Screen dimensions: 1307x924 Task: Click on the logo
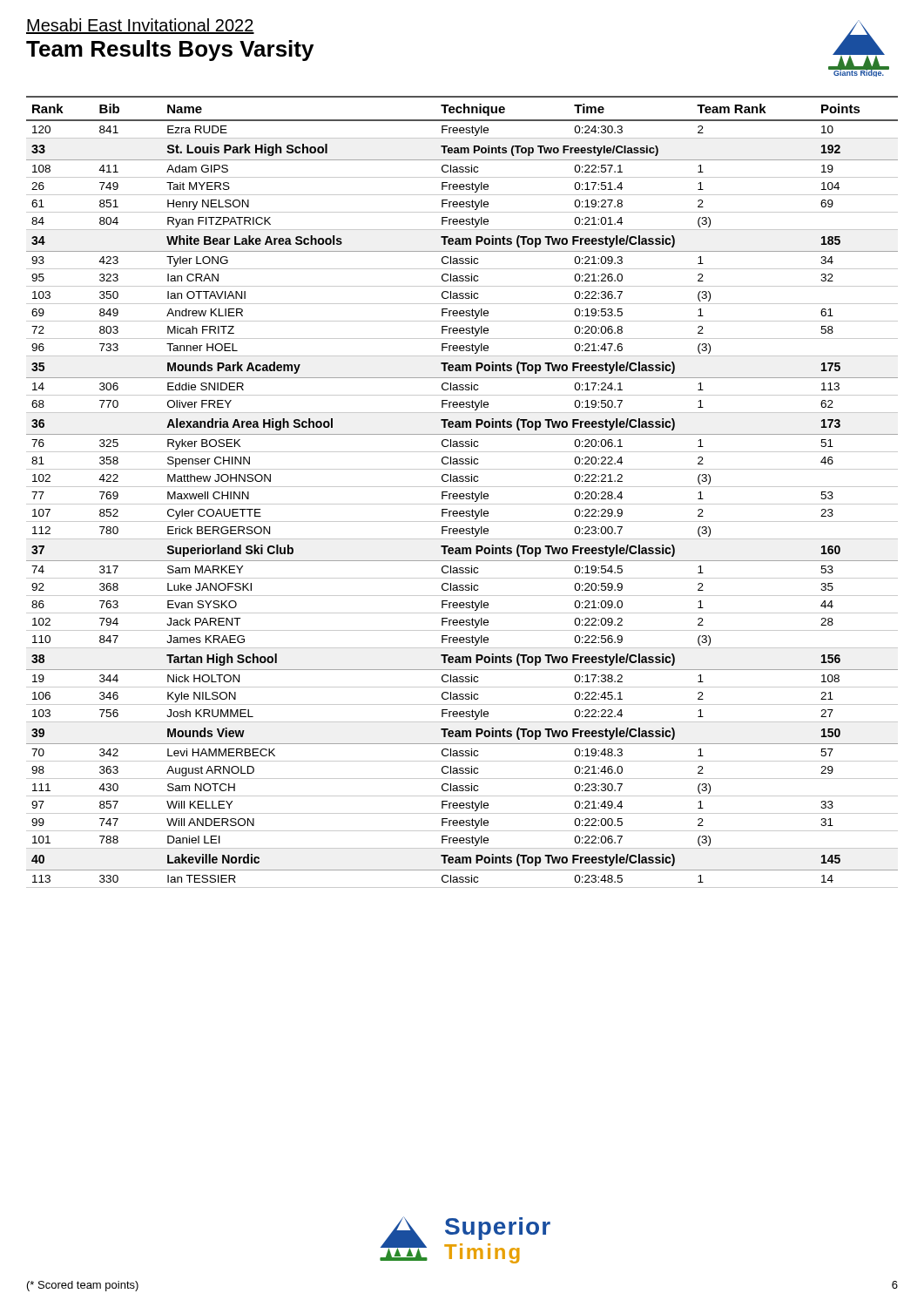(x=462, y=1239)
